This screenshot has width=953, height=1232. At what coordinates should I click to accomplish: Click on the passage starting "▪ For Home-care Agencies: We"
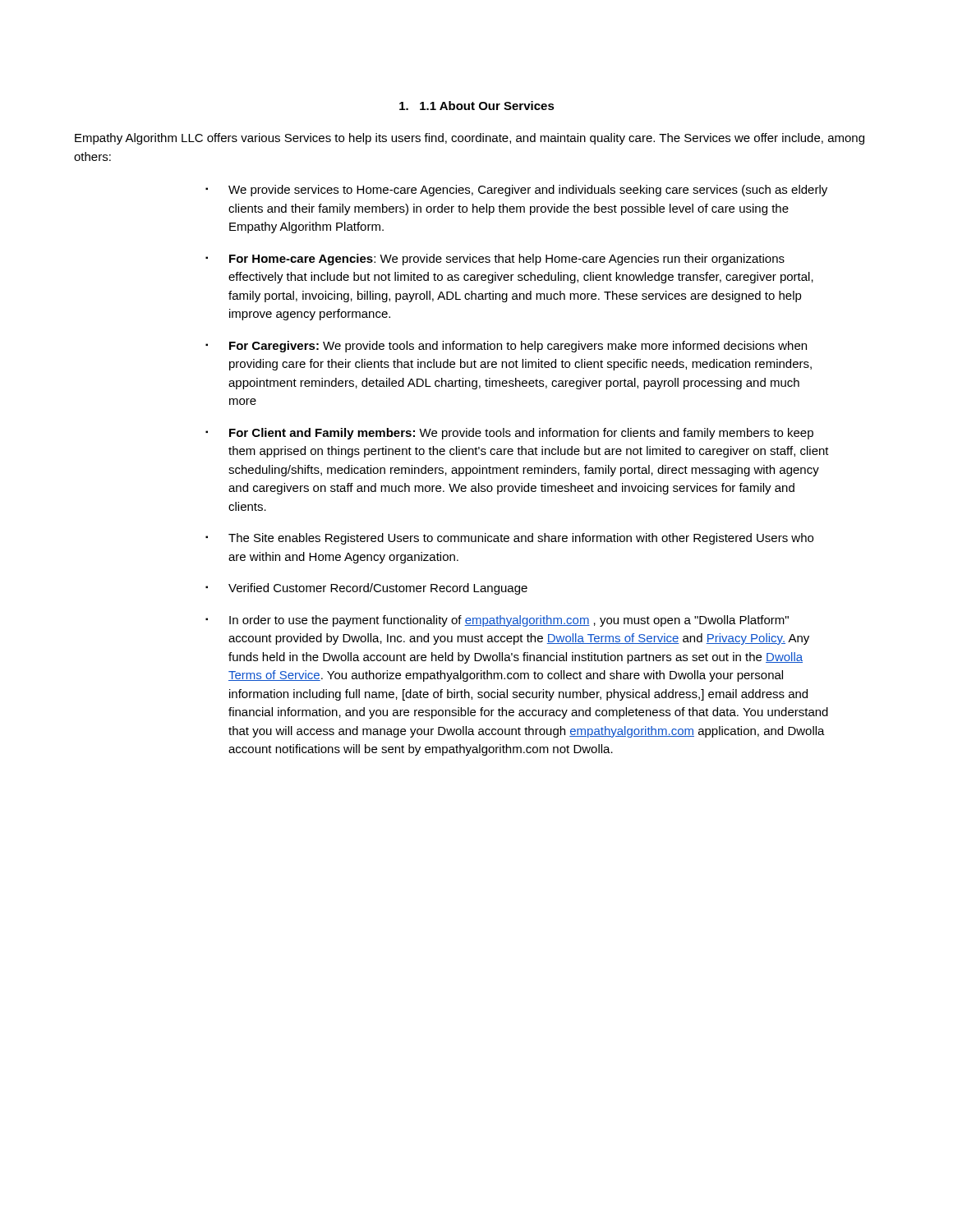click(x=518, y=286)
